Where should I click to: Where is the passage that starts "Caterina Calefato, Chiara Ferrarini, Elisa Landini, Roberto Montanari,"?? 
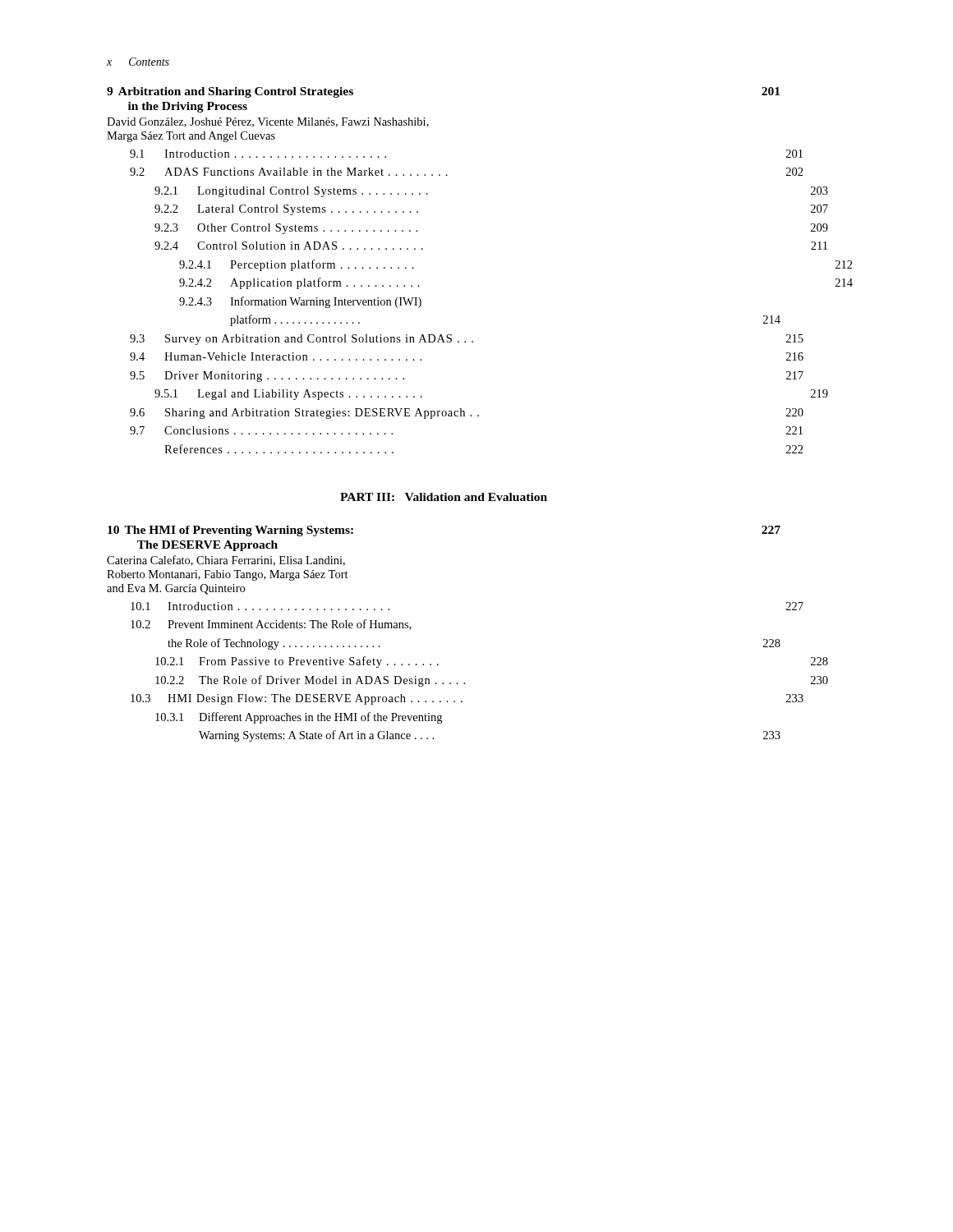[x=227, y=574]
